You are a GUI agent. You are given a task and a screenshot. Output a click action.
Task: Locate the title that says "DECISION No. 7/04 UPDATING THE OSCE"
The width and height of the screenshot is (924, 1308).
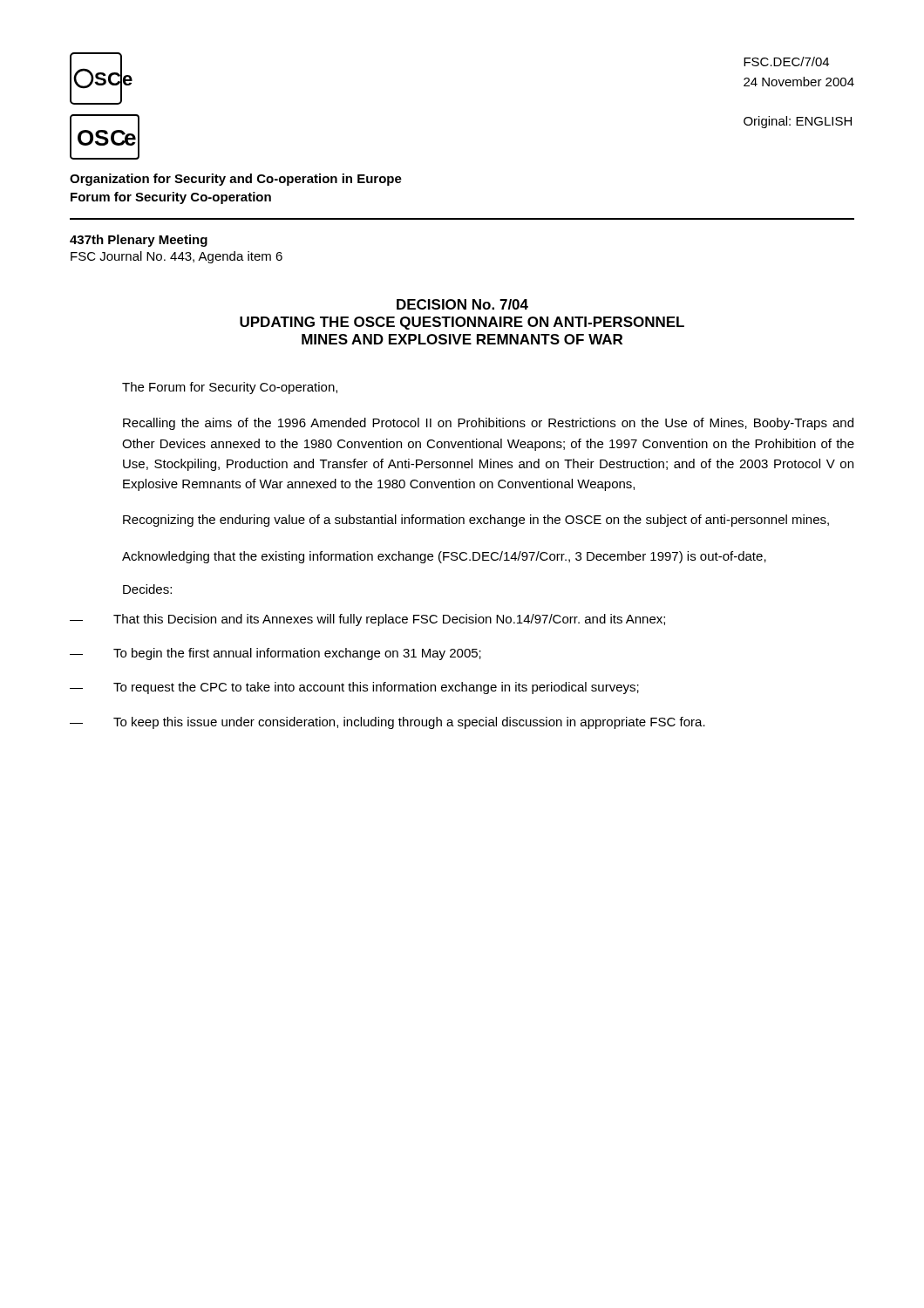pyautogui.click(x=462, y=323)
